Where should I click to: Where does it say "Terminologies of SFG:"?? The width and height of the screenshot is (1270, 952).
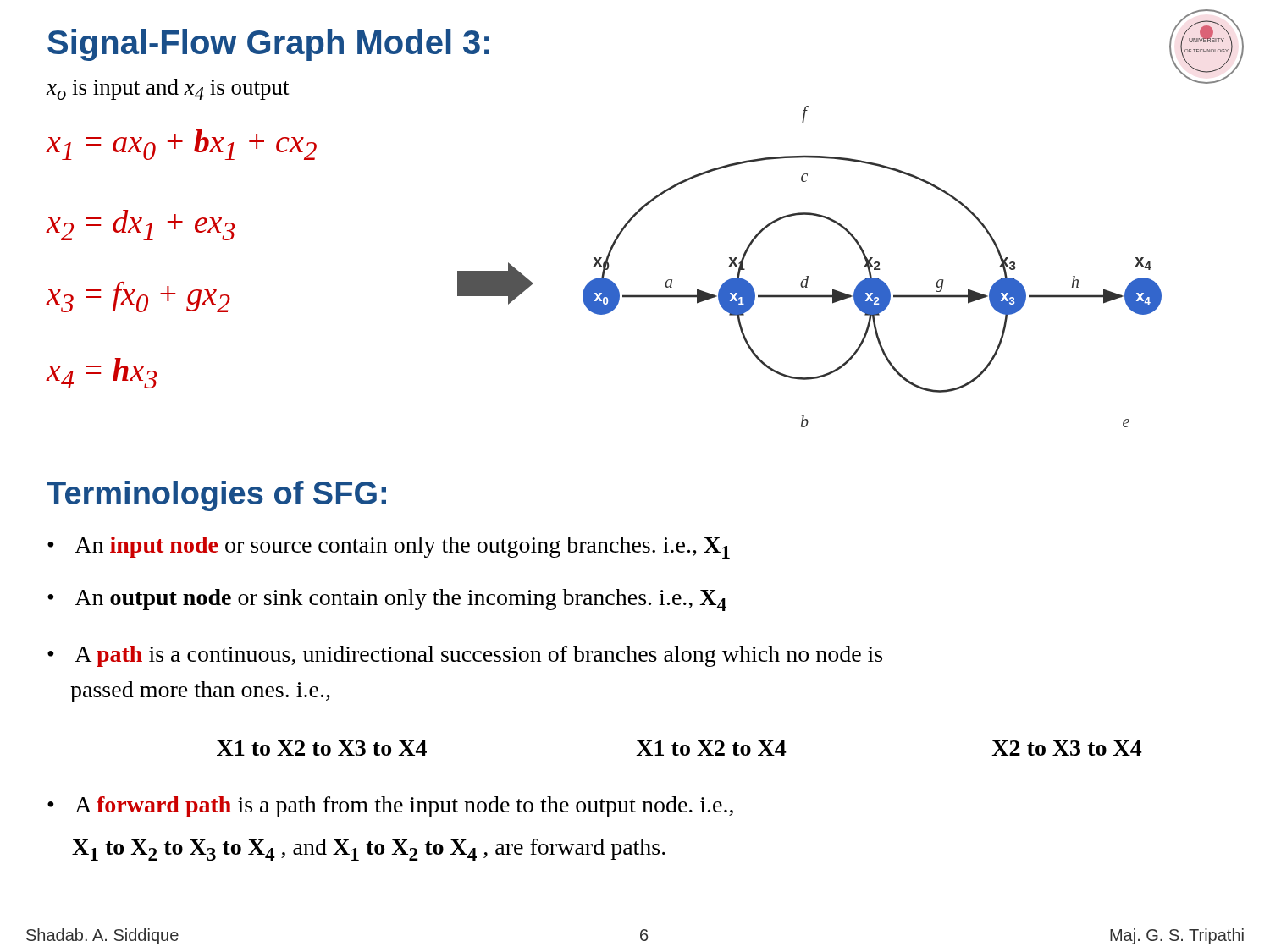click(218, 493)
